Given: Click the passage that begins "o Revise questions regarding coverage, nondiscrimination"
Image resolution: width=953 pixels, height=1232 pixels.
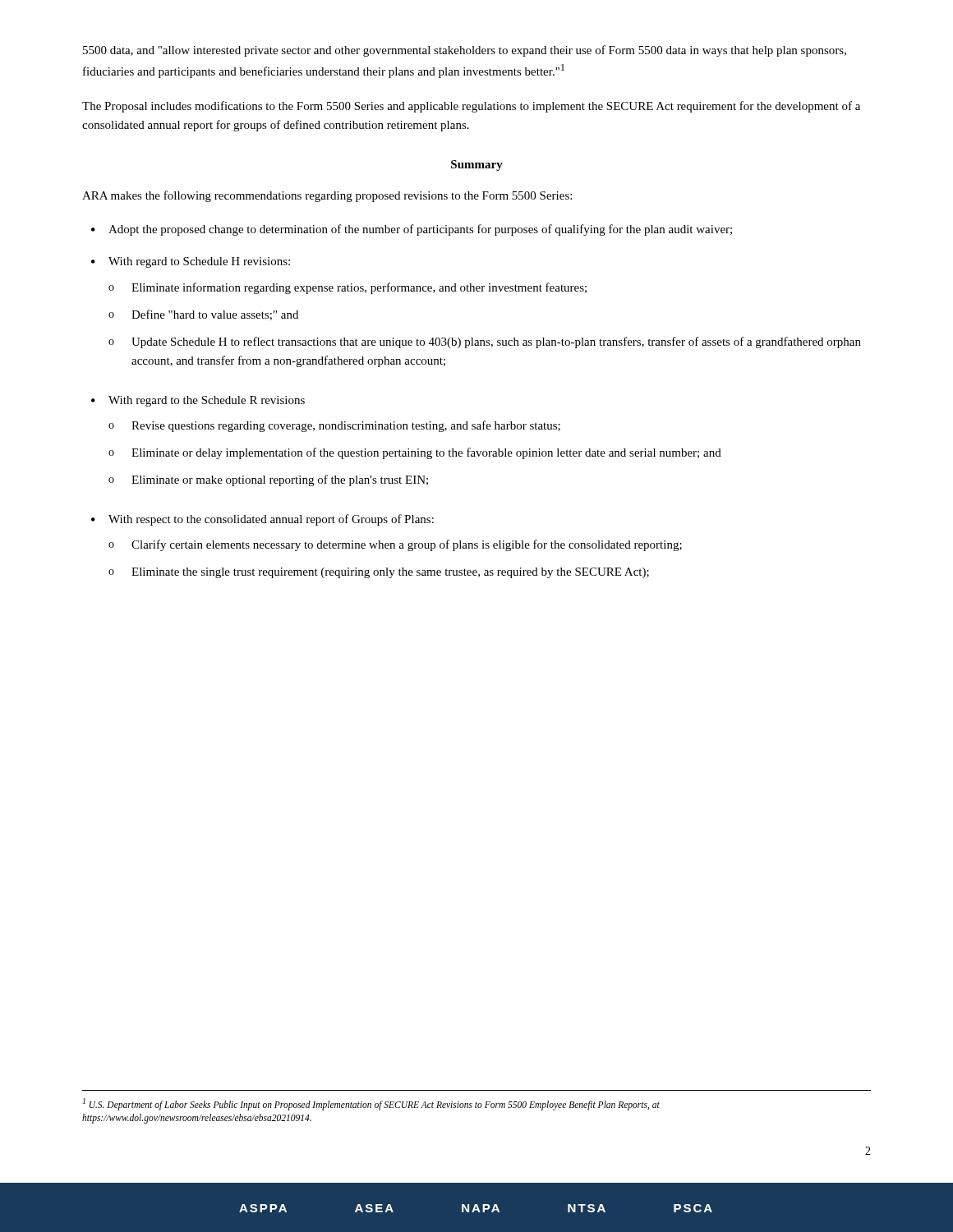Looking at the screenshot, I should coord(490,426).
